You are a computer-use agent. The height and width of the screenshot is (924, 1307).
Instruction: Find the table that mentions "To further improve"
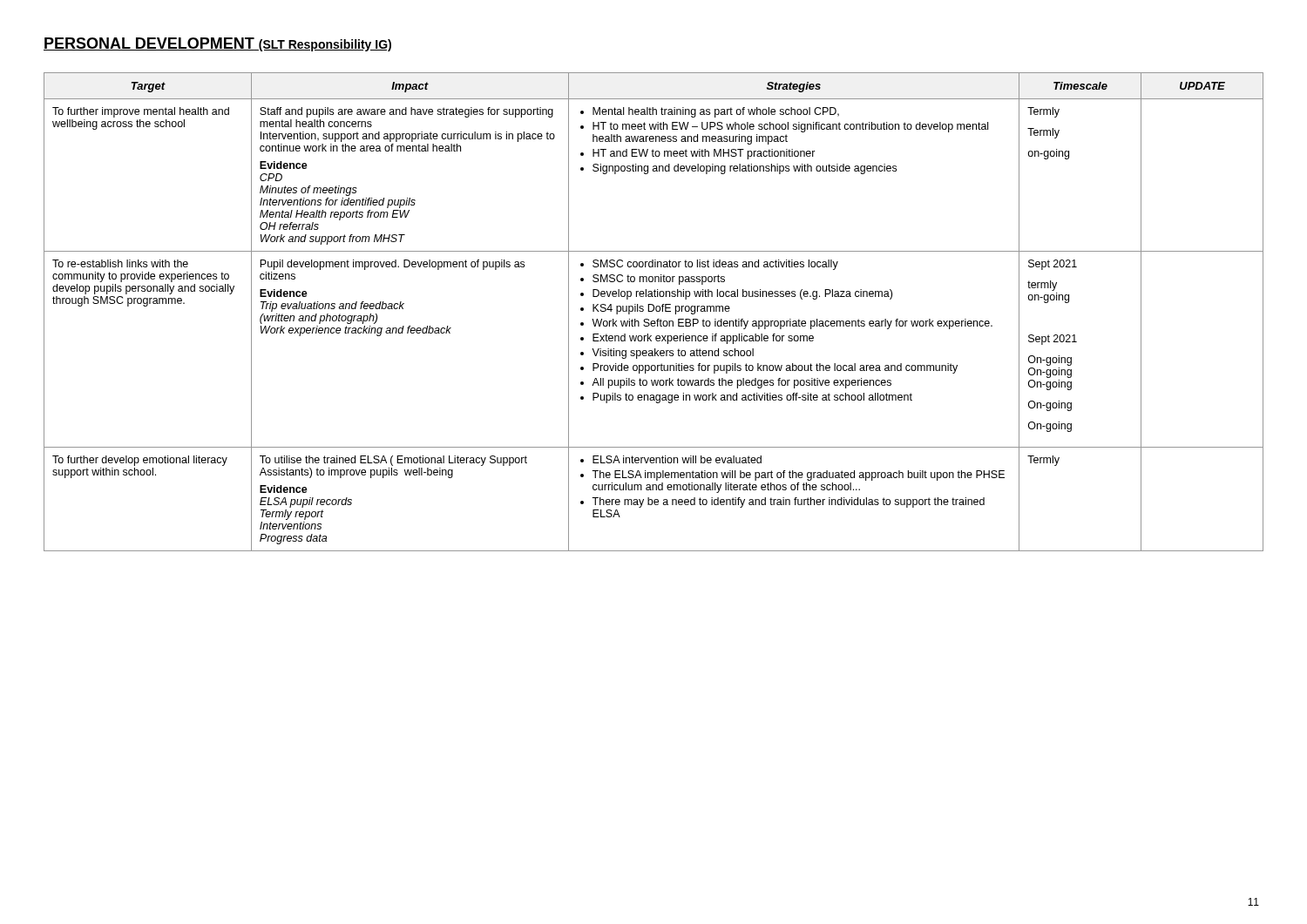coord(654,312)
